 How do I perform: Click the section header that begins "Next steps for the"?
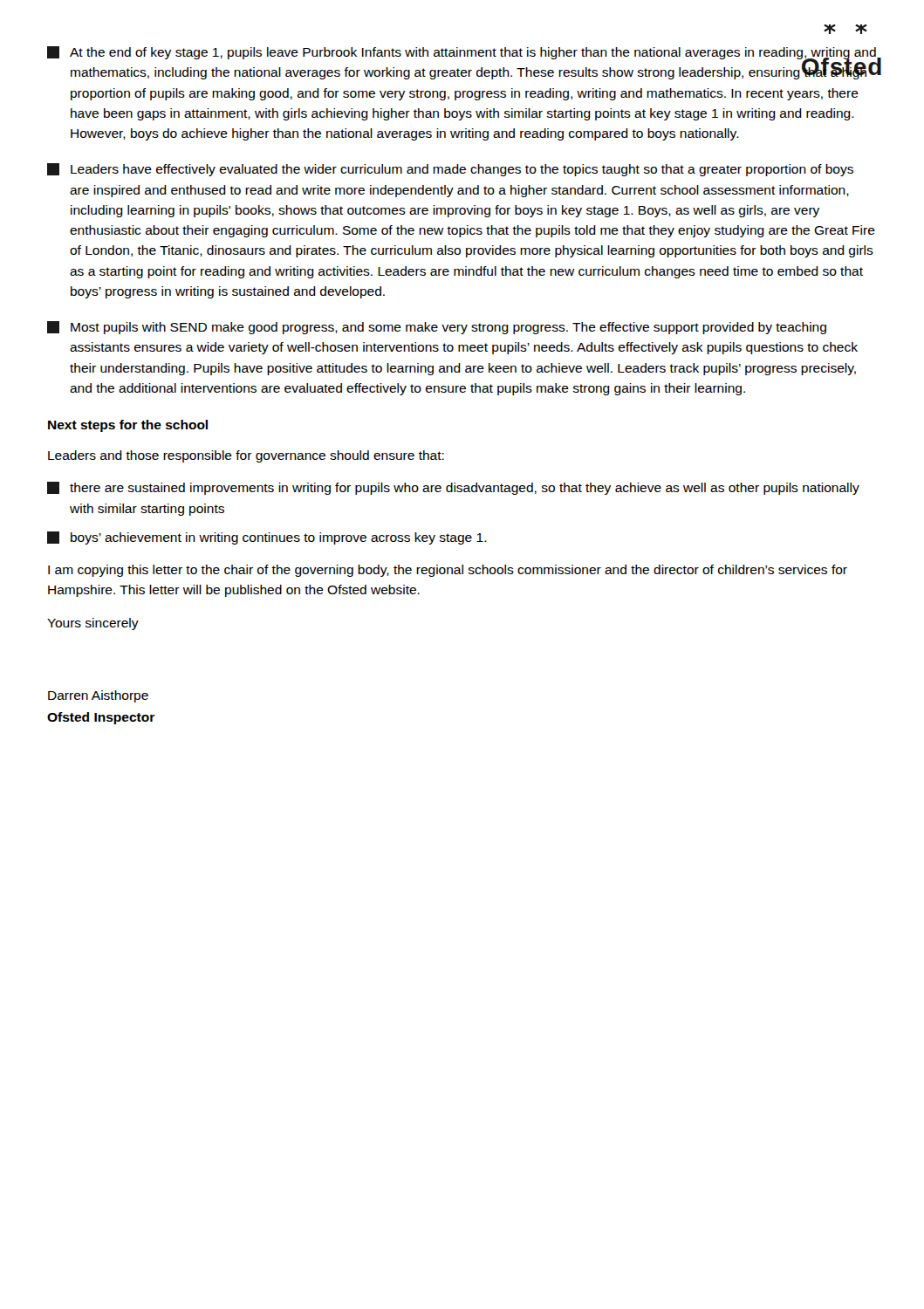tap(128, 425)
